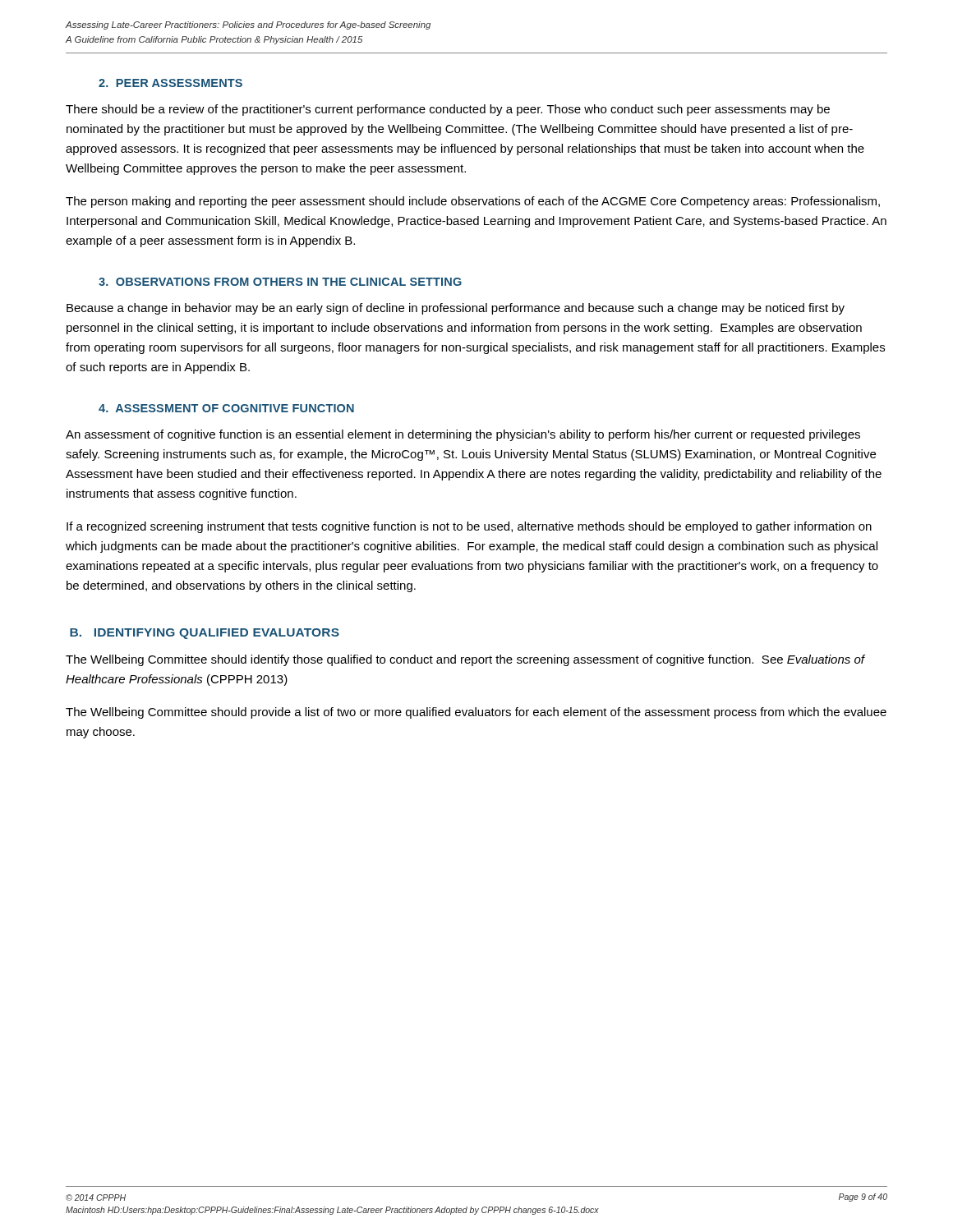Locate the passage starting "3. Observations from"
The width and height of the screenshot is (953, 1232).
[x=280, y=282]
